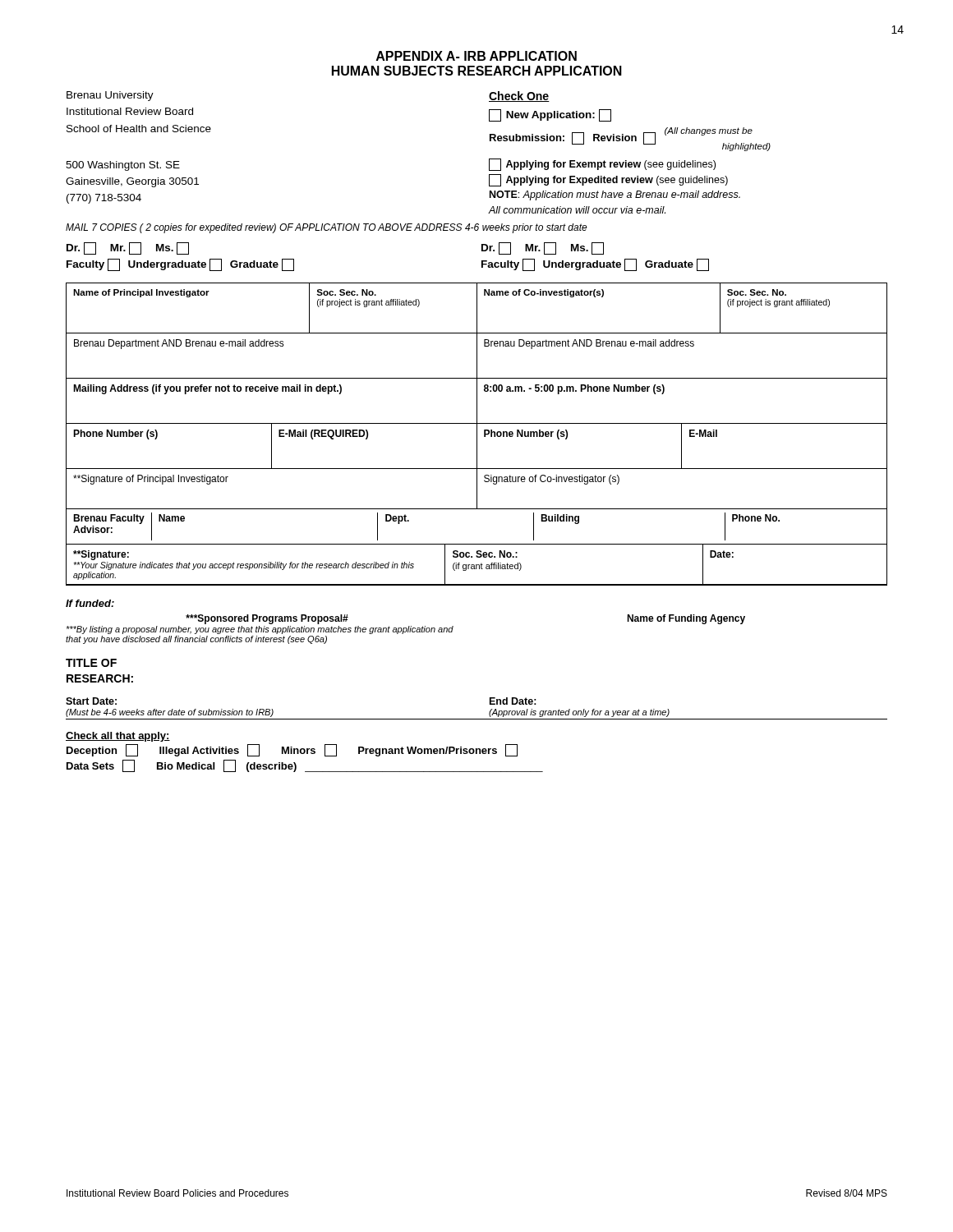Locate the table with the text "Name of Principal"
Image resolution: width=953 pixels, height=1232 pixels.
click(476, 434)
